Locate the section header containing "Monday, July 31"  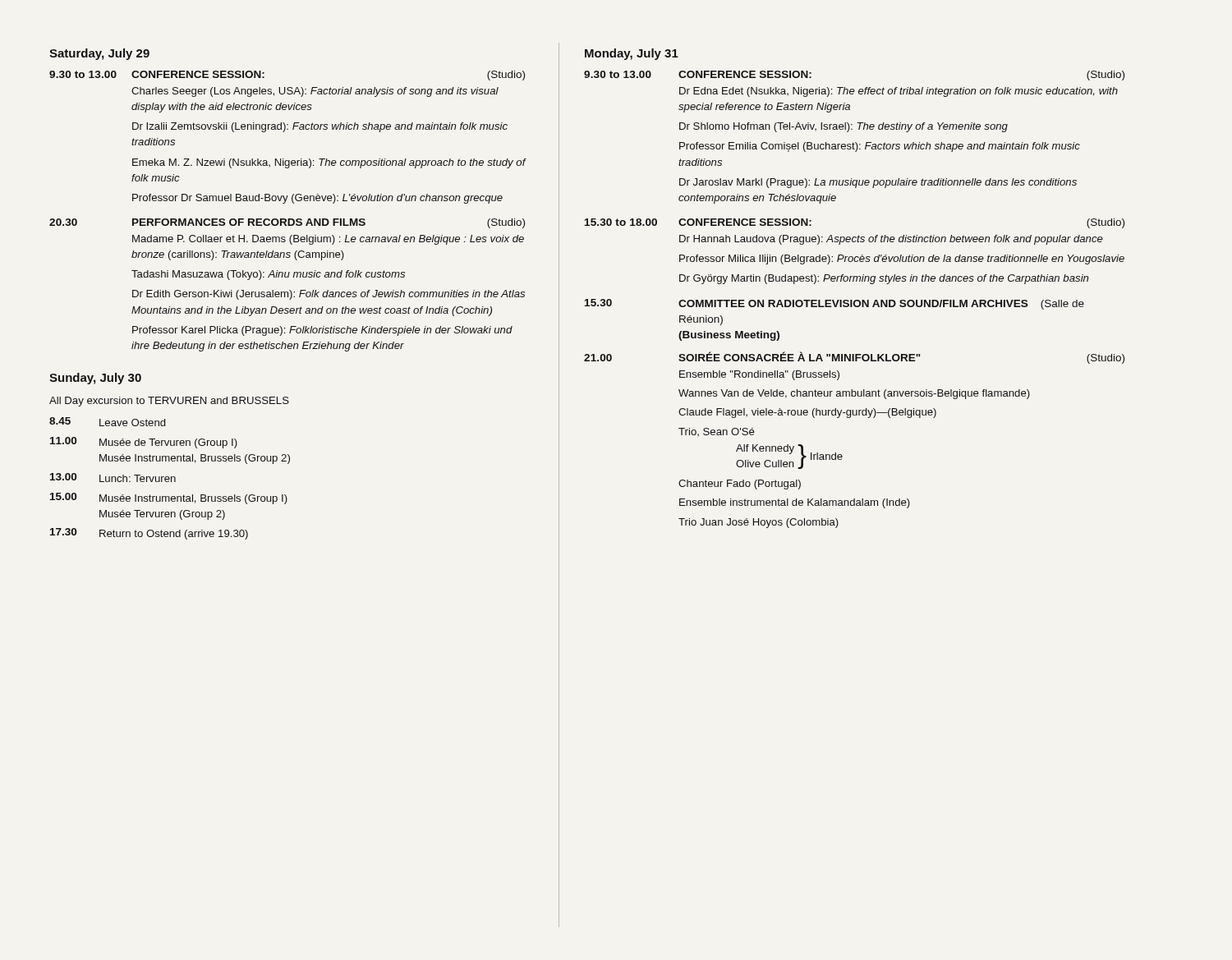tap(631, 53)
